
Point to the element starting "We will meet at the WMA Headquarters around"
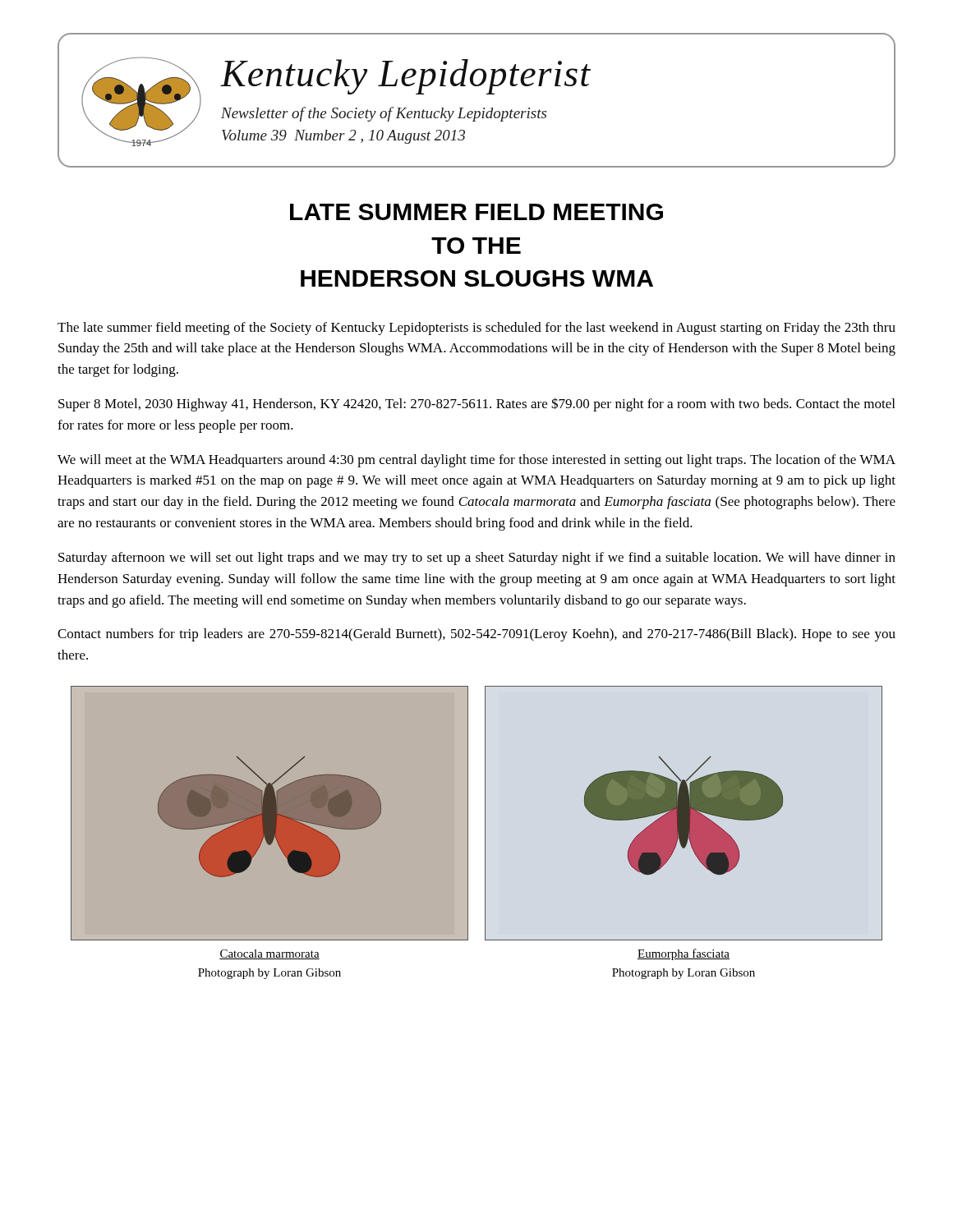tap(476, 491)
